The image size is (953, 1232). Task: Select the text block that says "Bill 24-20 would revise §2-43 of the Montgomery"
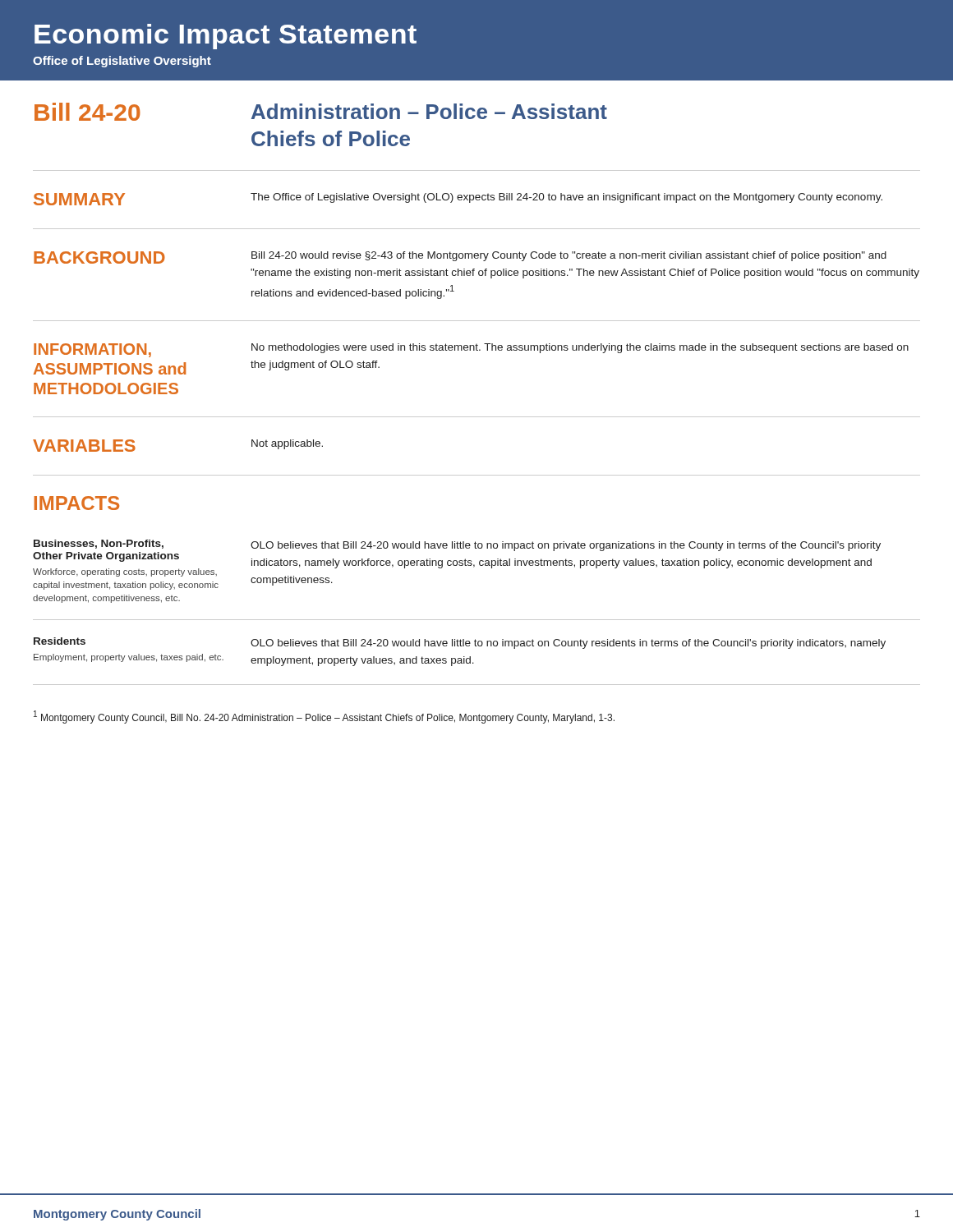click(585, 274)
